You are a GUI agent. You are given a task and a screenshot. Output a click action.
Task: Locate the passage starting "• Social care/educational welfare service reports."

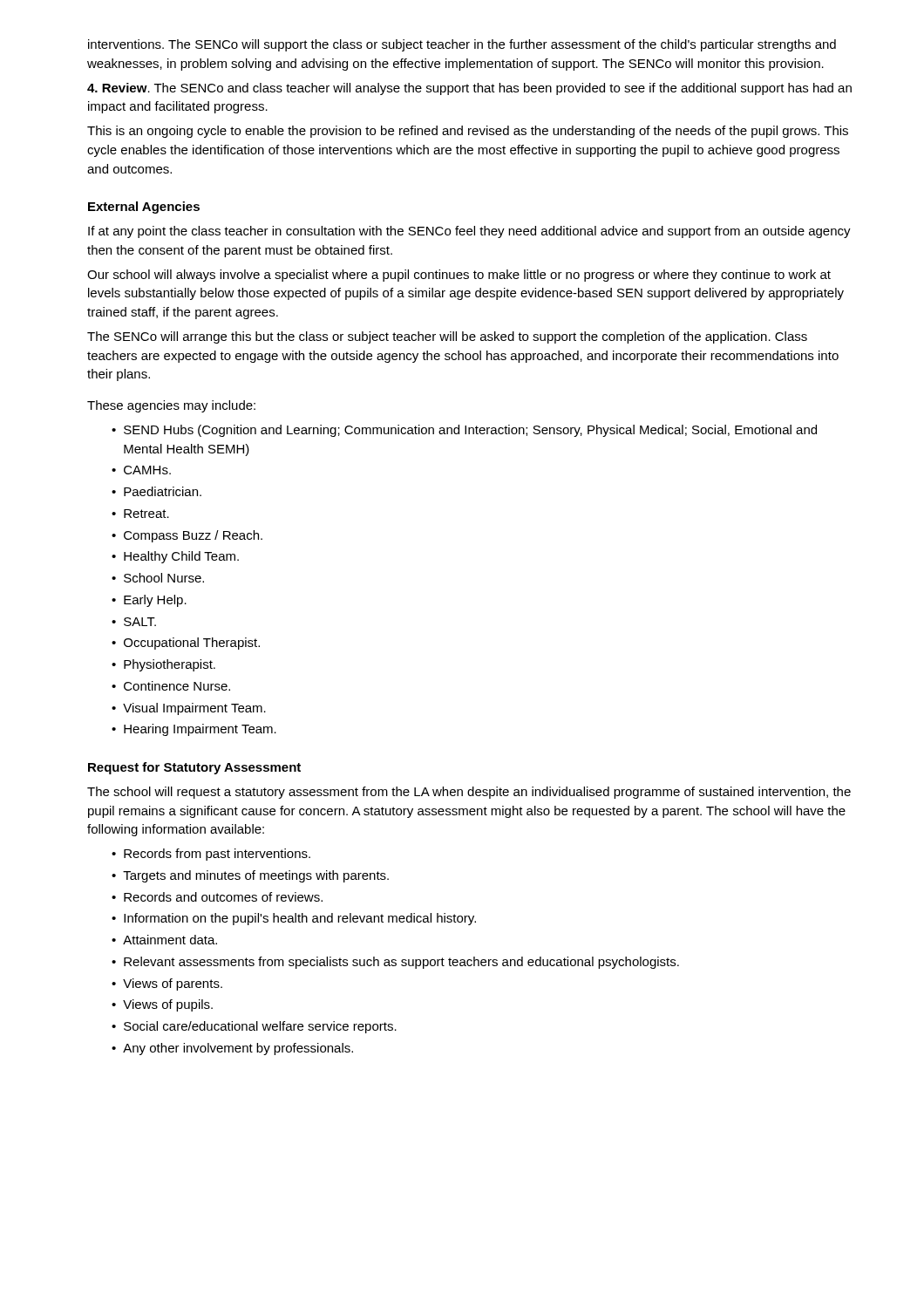pos(254,1026)
